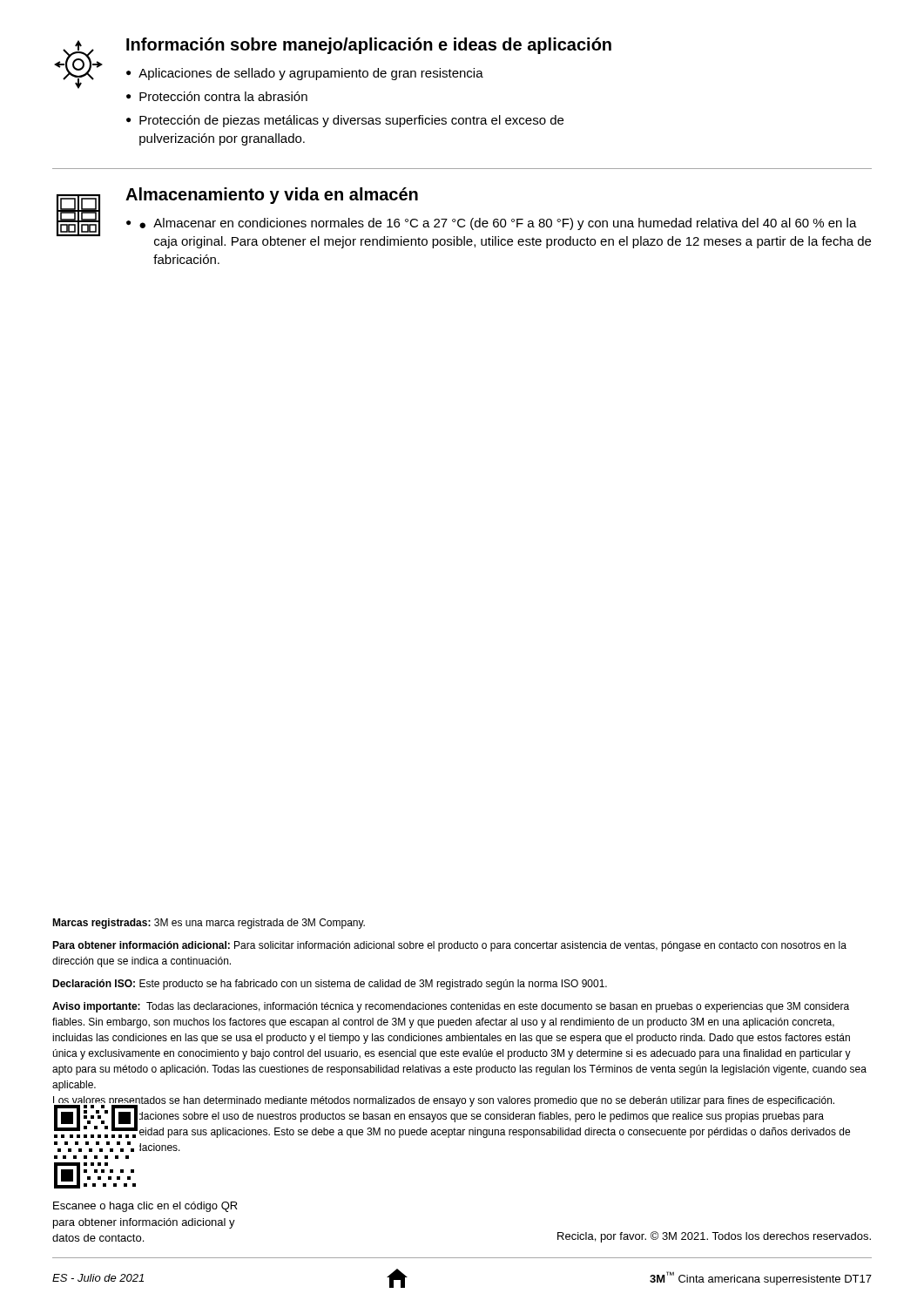Find "Aplicaciones de sellado y agrupamiento de gran resistencia" on this page
The height and width of the screenshot is (1307, 924).
click(305, 74)
